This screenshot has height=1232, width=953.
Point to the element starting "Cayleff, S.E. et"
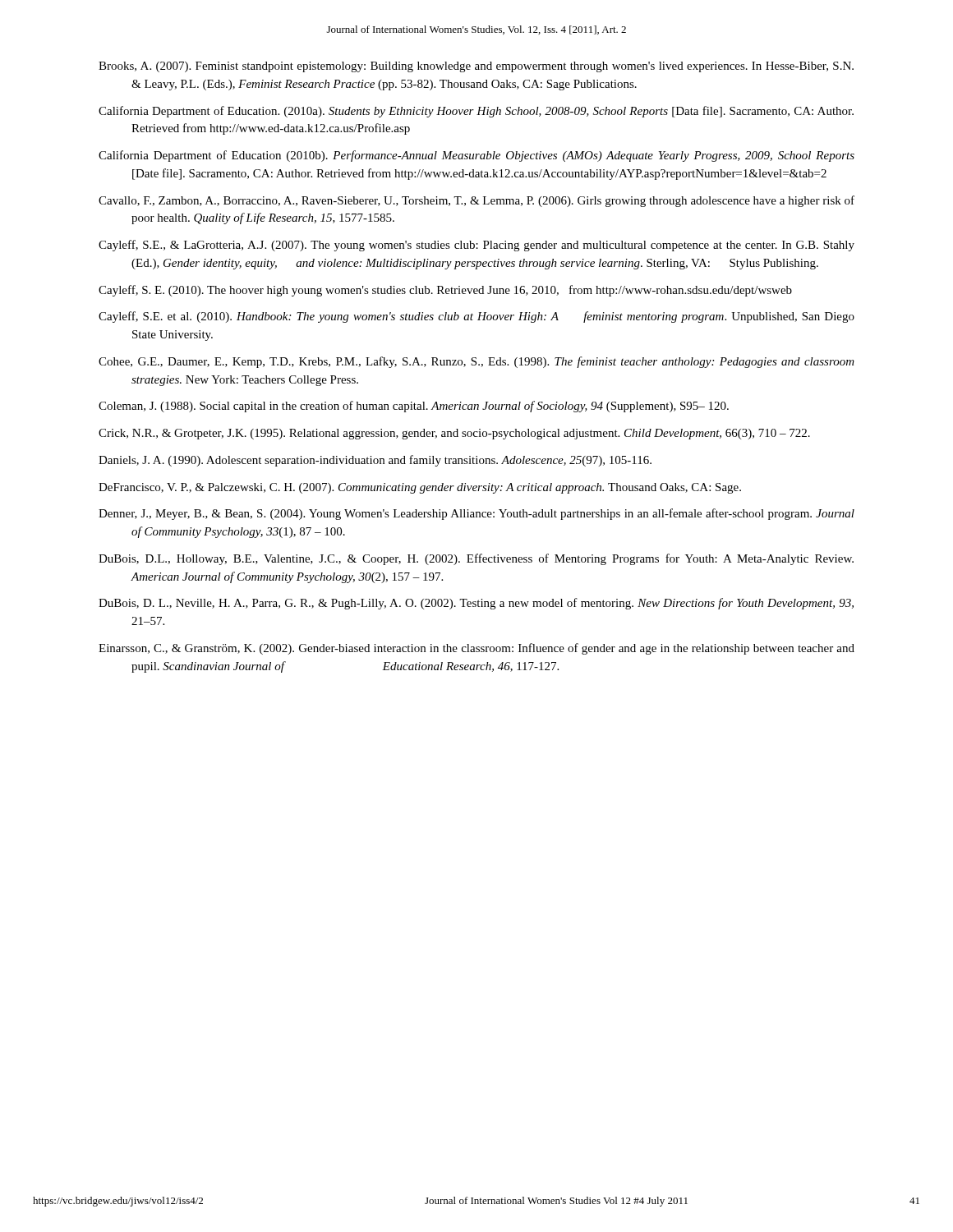[476, 325]
